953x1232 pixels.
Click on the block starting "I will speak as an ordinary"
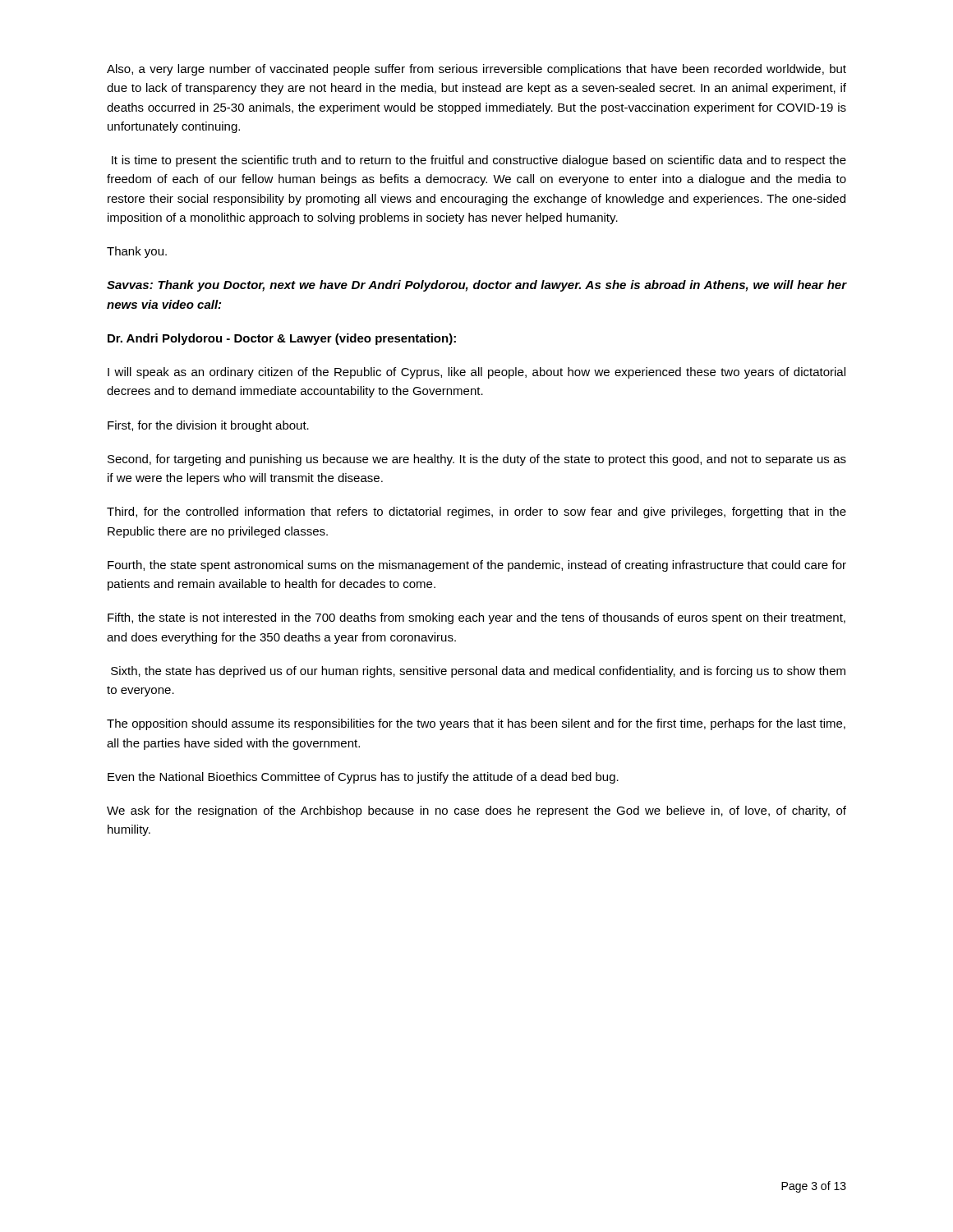click(476, 381)
